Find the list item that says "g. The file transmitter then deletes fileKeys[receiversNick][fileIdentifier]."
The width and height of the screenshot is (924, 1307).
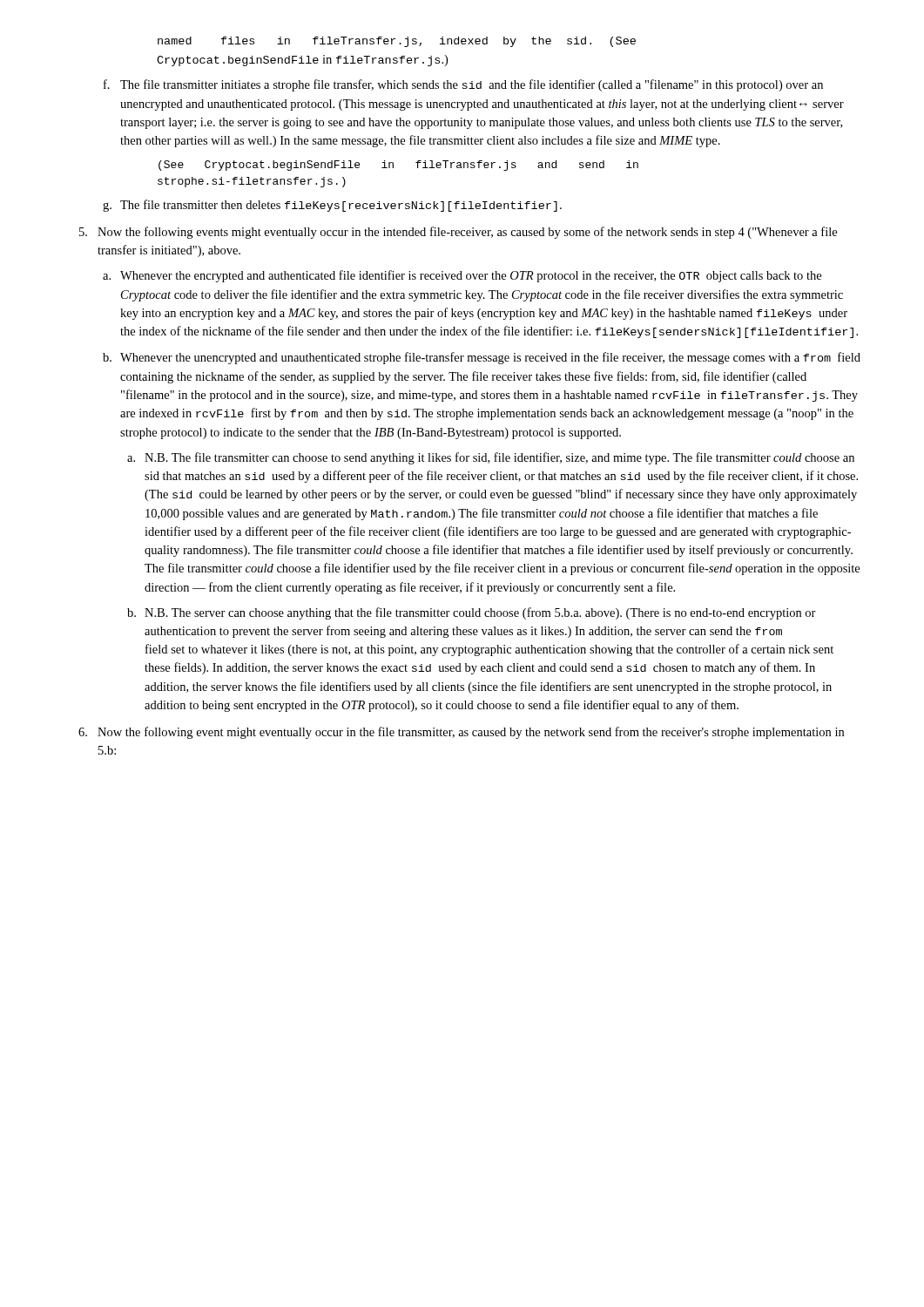click(333, 205)
